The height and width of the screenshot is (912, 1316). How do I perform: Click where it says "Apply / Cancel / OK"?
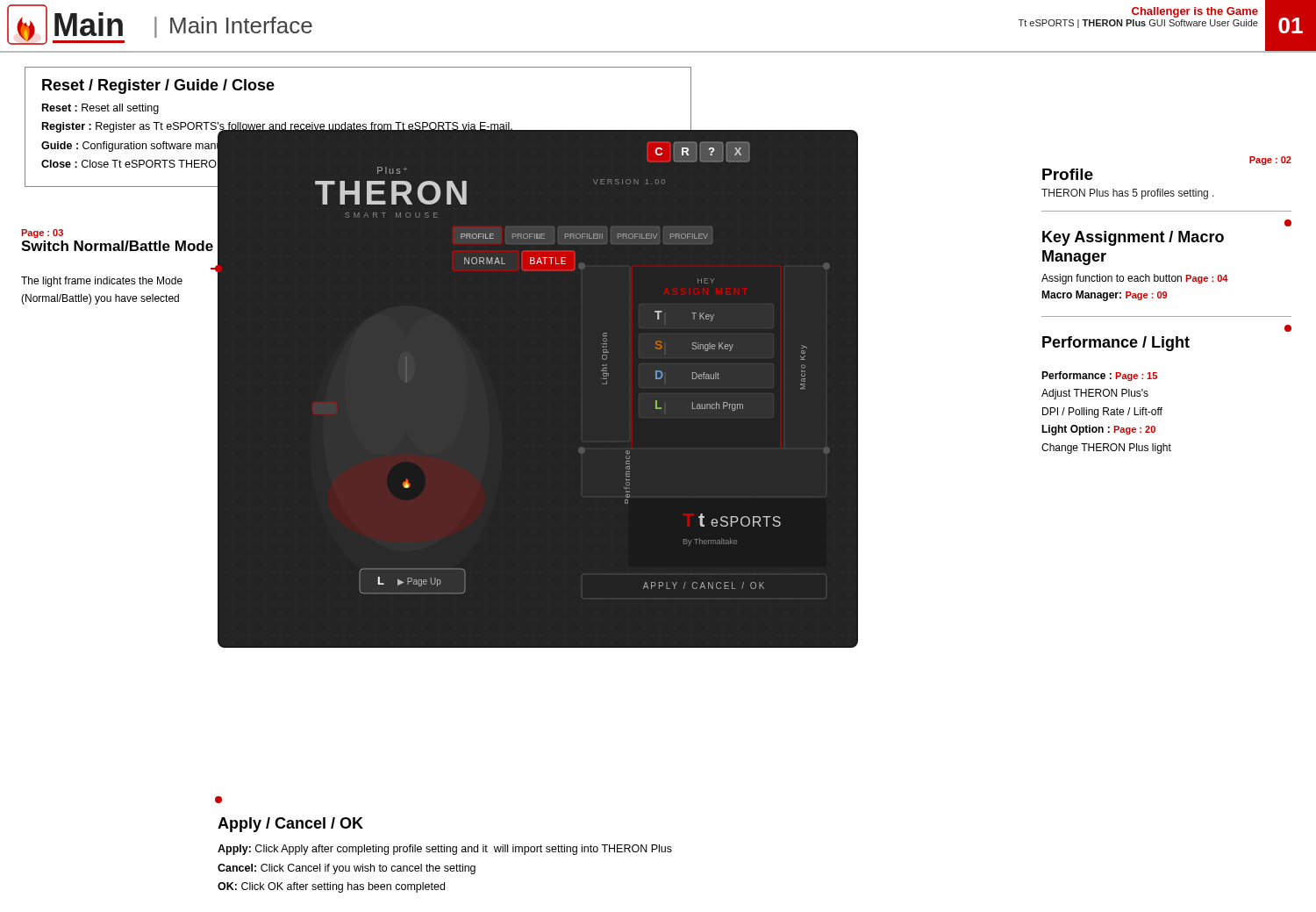[x=290, y=825]
